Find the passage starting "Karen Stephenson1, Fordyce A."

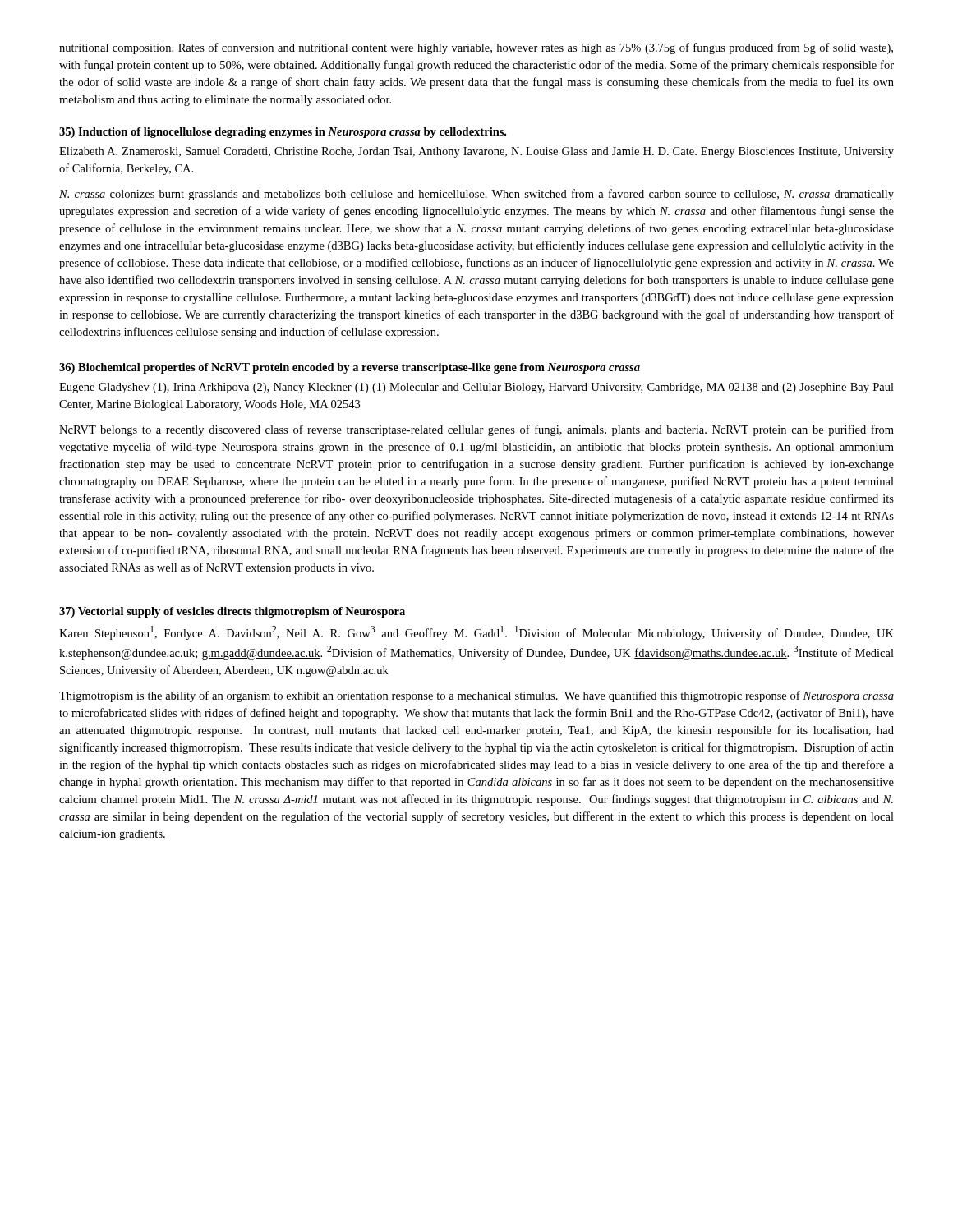476,651
